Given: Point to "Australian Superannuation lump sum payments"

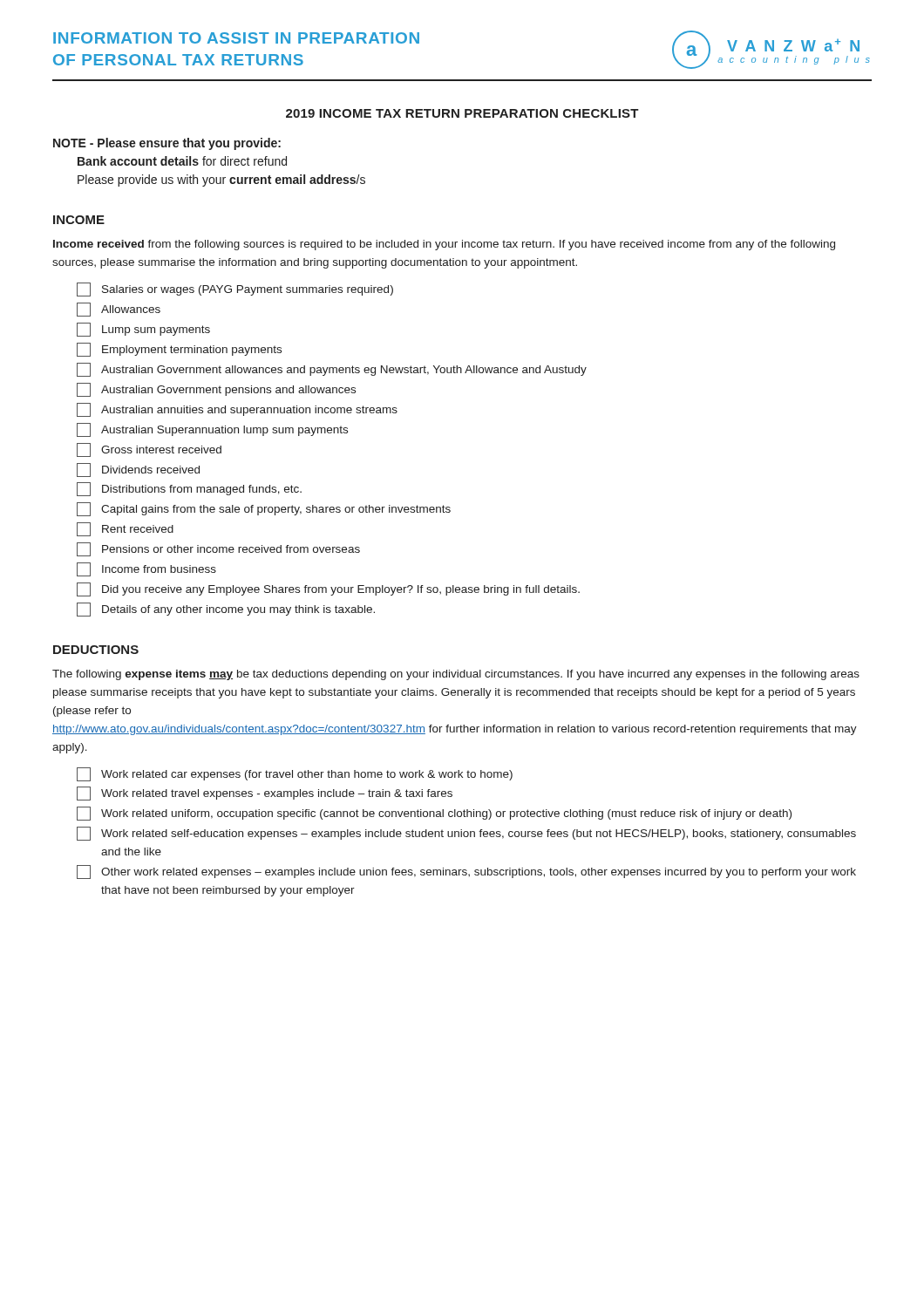Looking at the screenshot, I should (x=212, y=430).
